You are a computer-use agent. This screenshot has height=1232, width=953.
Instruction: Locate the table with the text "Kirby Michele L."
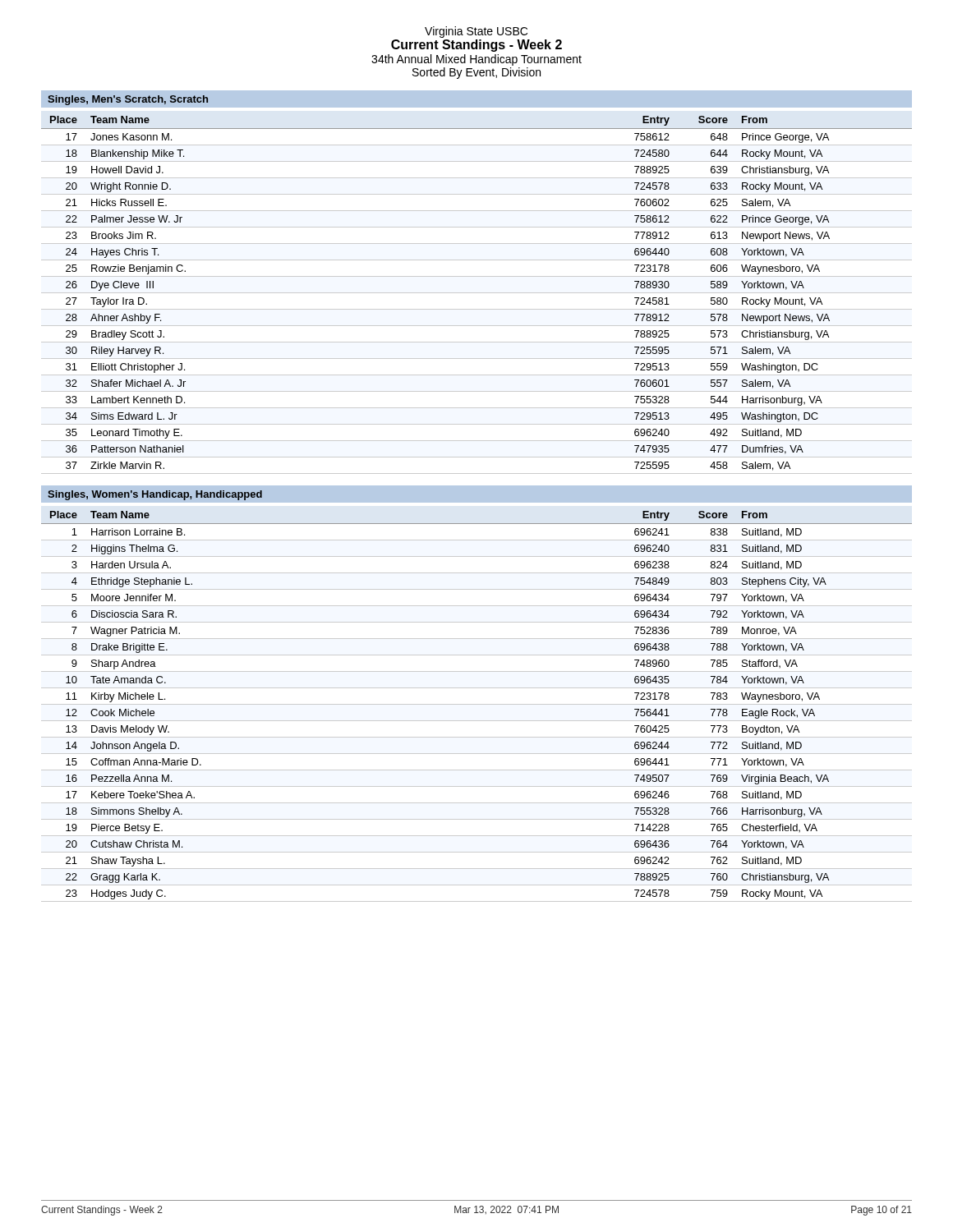[x=476, y=704]
